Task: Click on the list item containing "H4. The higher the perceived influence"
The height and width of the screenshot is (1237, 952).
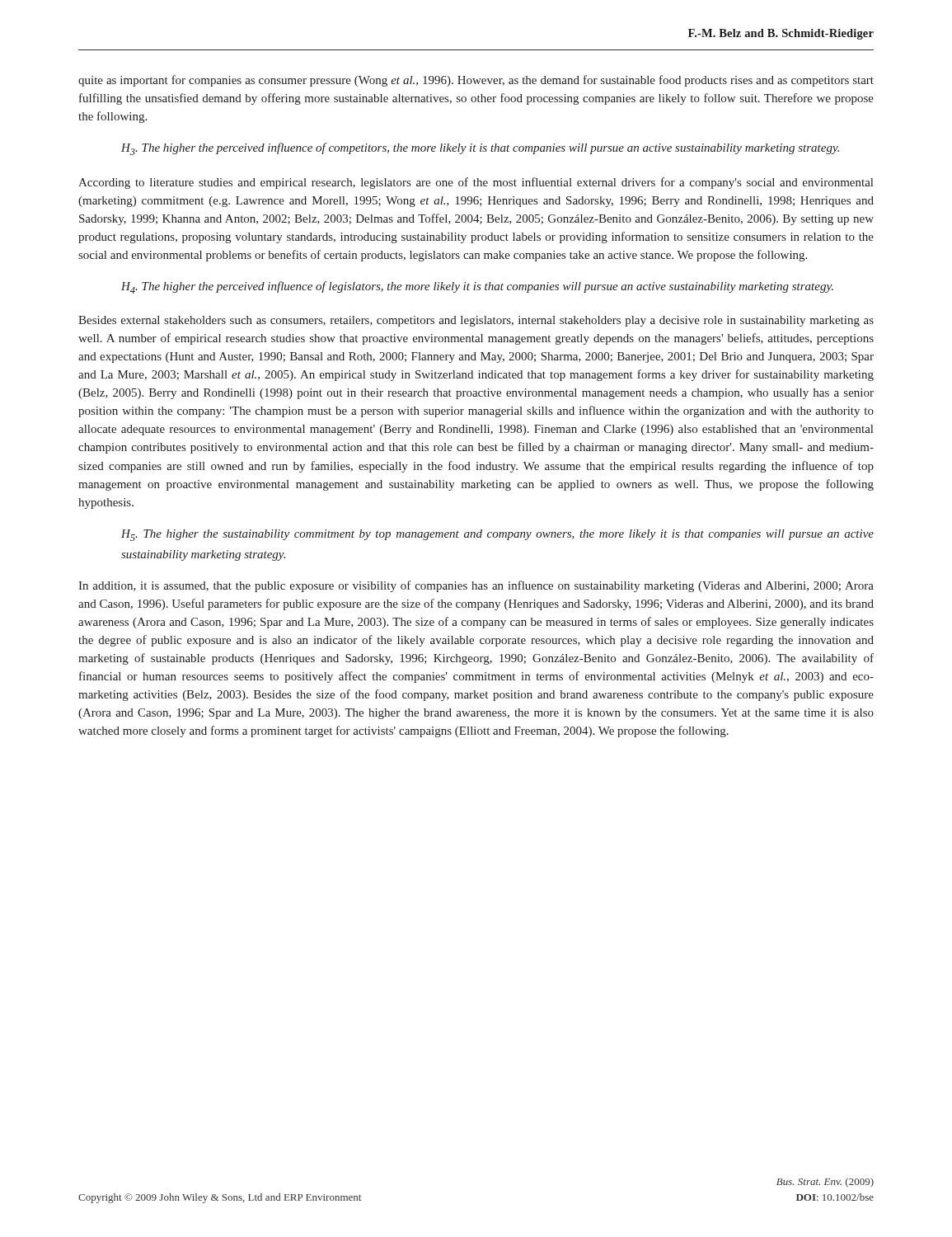Action: (478, 288)
